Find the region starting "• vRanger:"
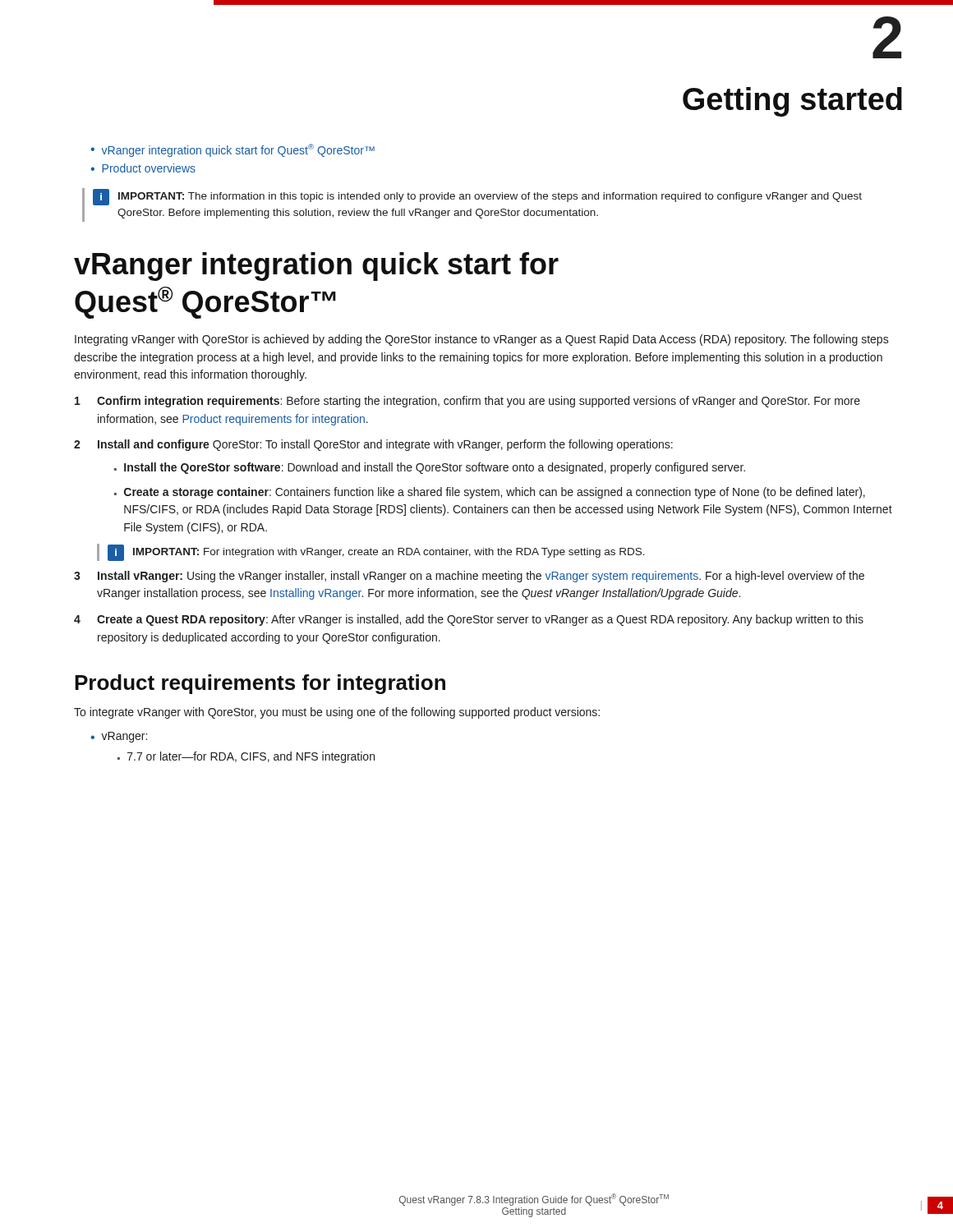 tap(119, 737)
